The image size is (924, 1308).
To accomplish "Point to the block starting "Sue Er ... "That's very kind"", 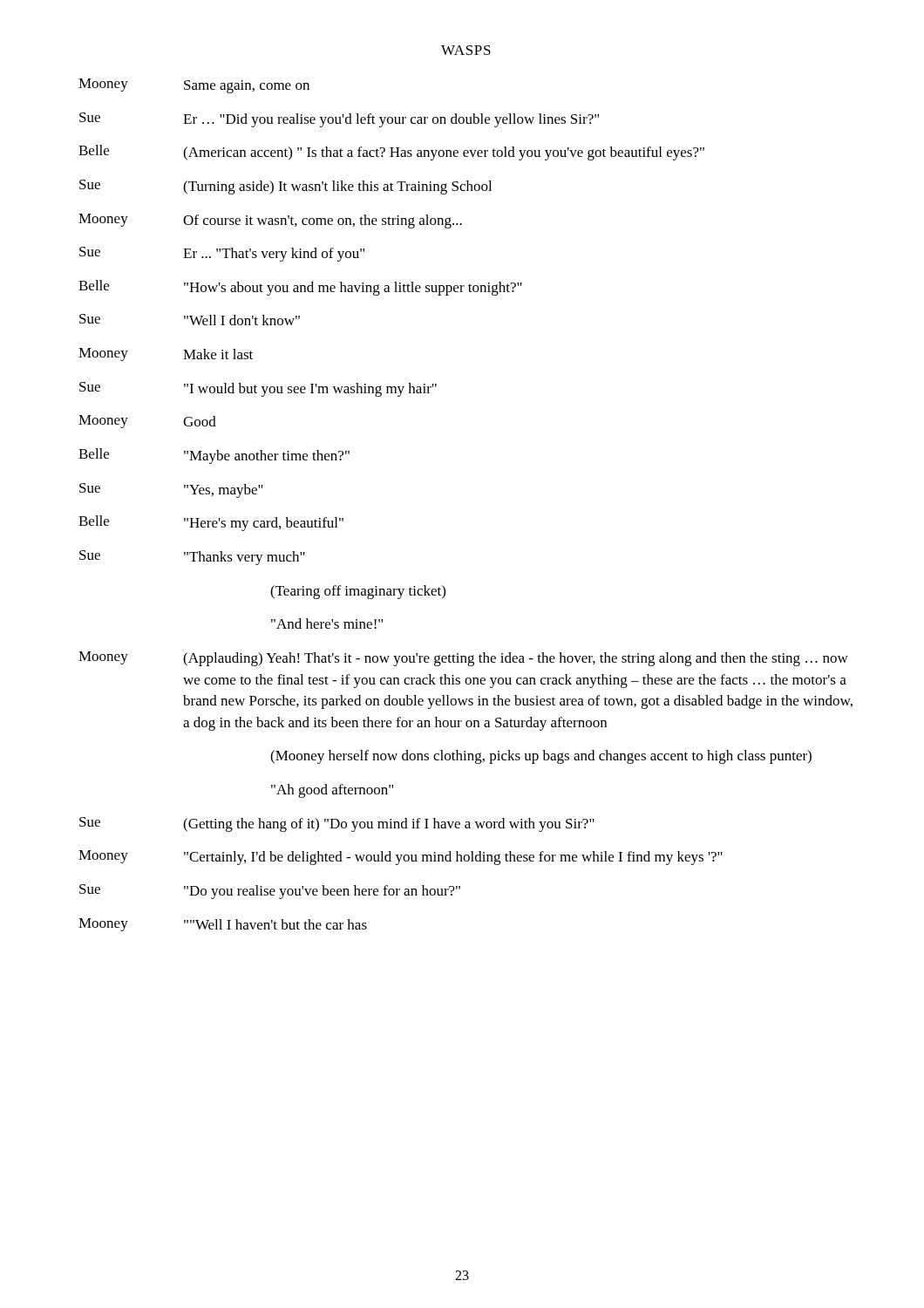I will pos(222,254).
